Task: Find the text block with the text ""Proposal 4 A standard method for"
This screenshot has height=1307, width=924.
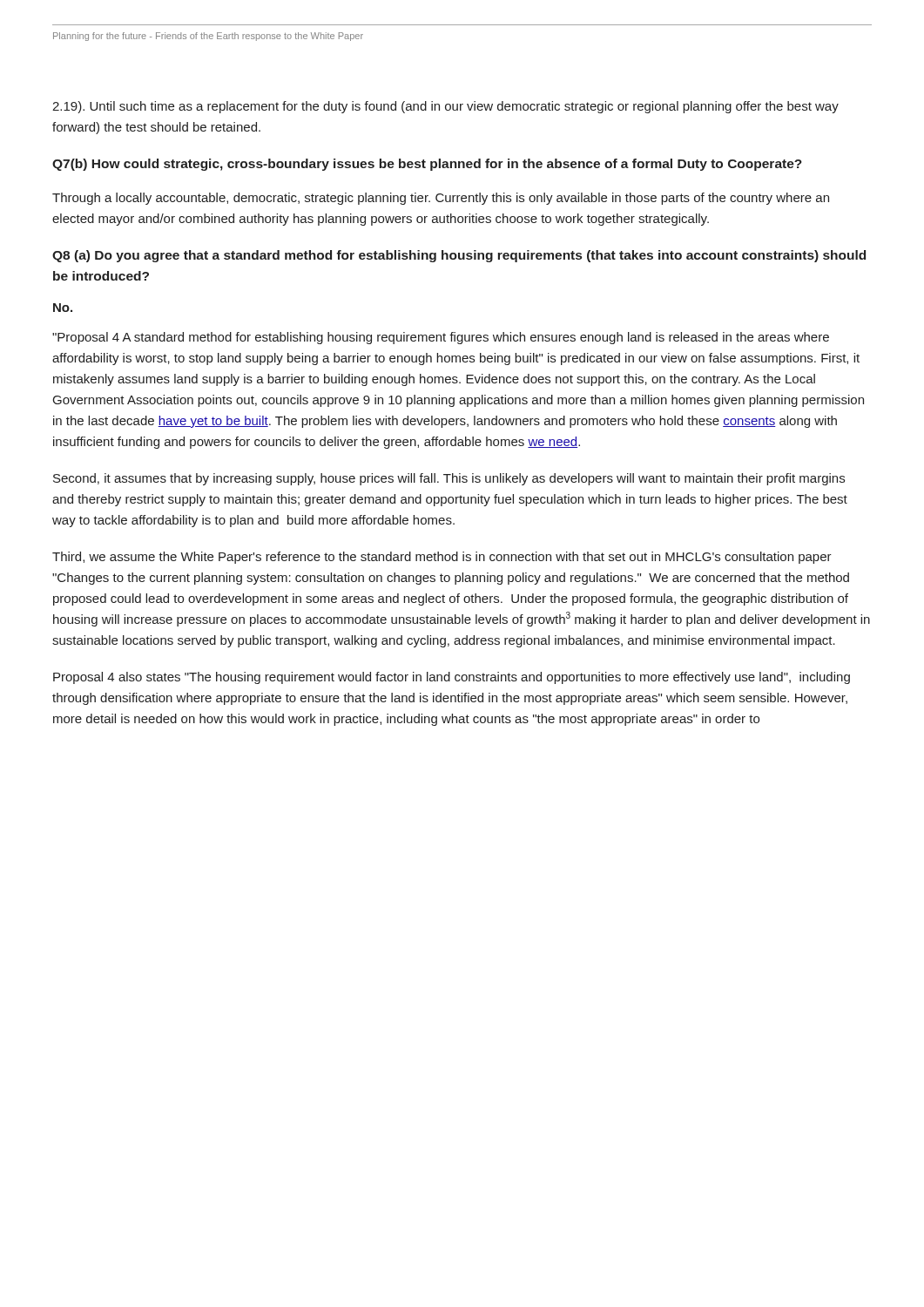Action: [459, 389]
